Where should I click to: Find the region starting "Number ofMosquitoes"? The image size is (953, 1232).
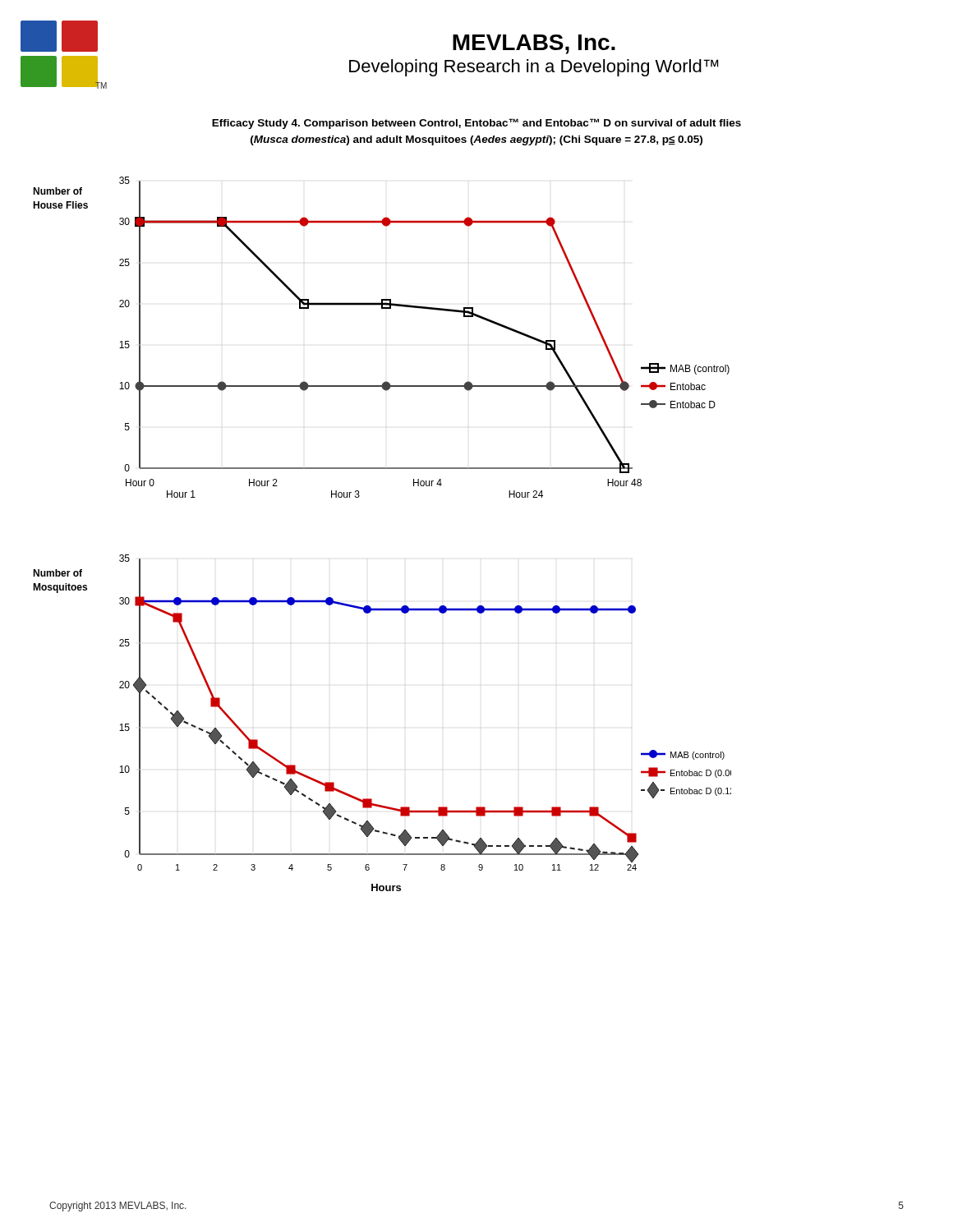(x=60, y=580)
